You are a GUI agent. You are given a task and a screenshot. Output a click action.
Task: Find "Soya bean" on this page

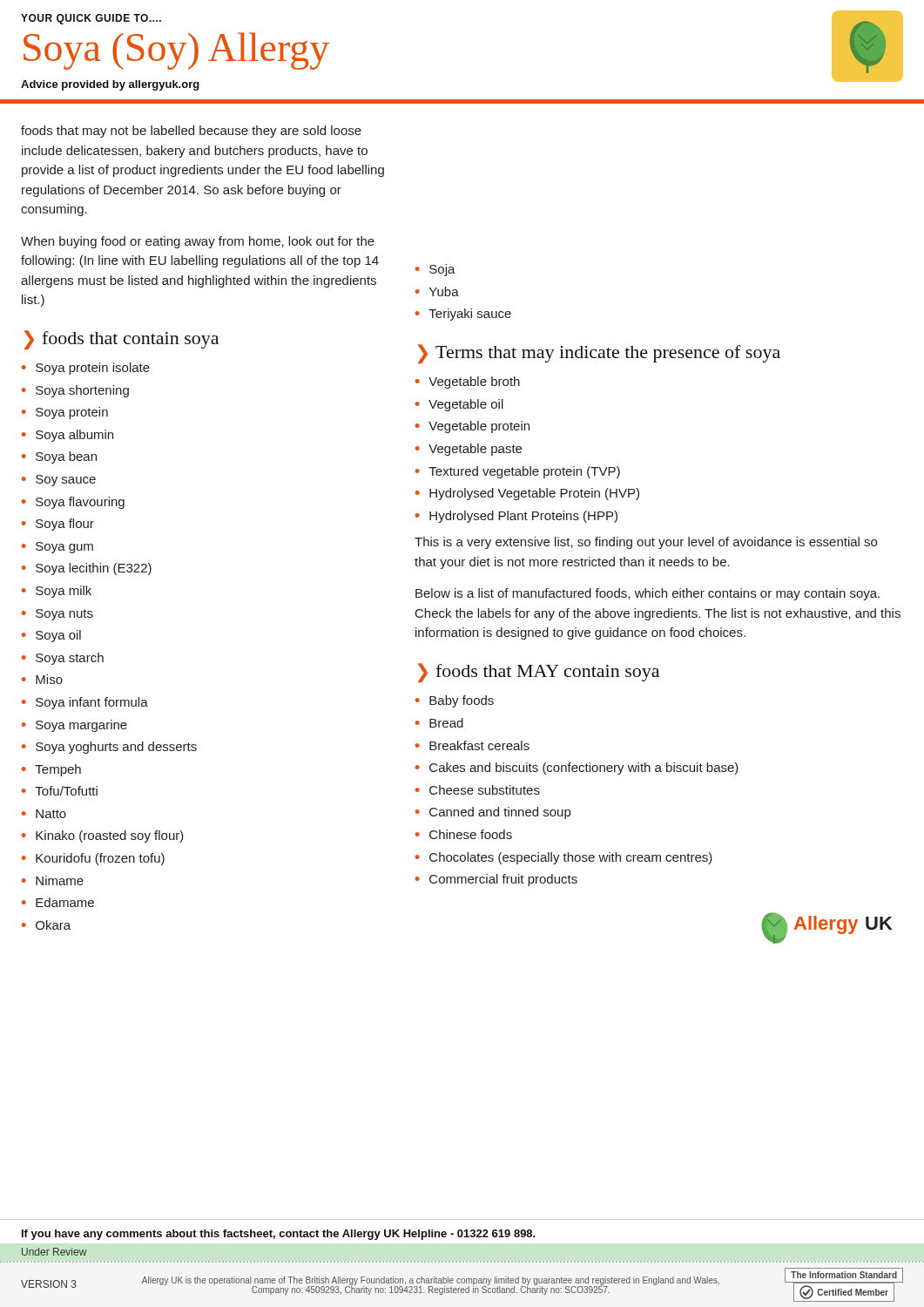click(66, 456)
